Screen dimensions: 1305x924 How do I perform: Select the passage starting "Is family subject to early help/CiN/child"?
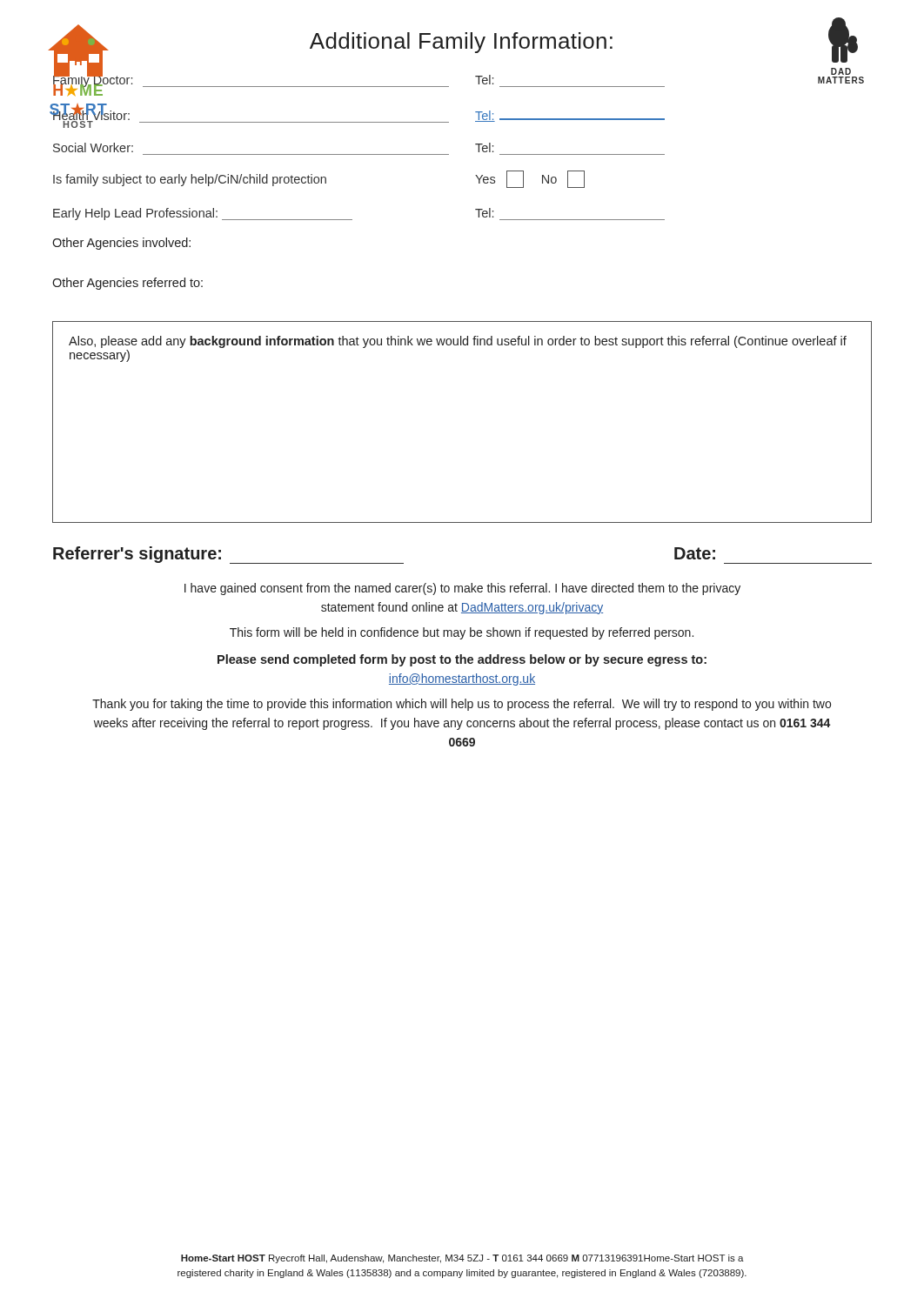(190, 179)
